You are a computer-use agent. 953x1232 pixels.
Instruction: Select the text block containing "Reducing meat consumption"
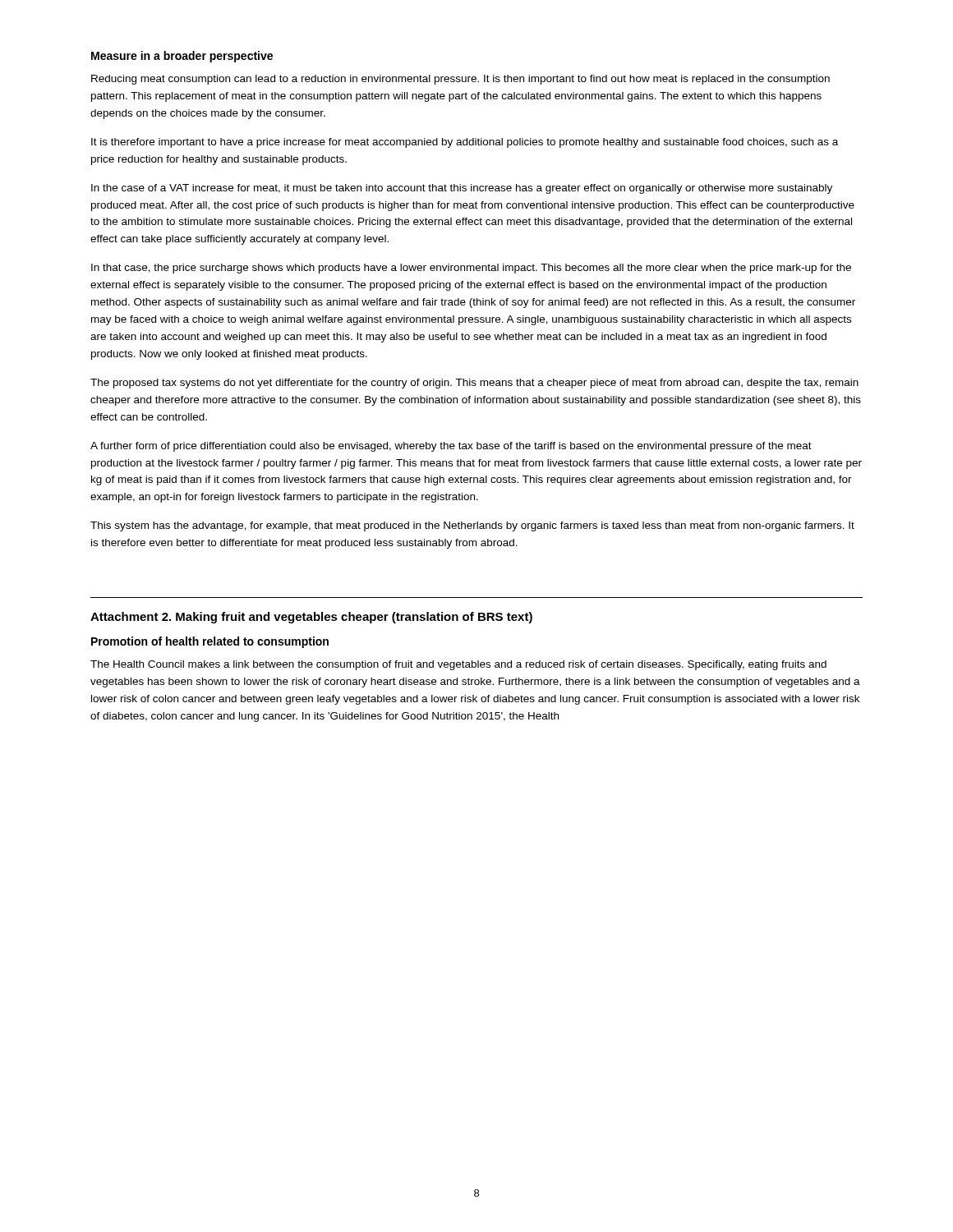click(x=460, y=96)
